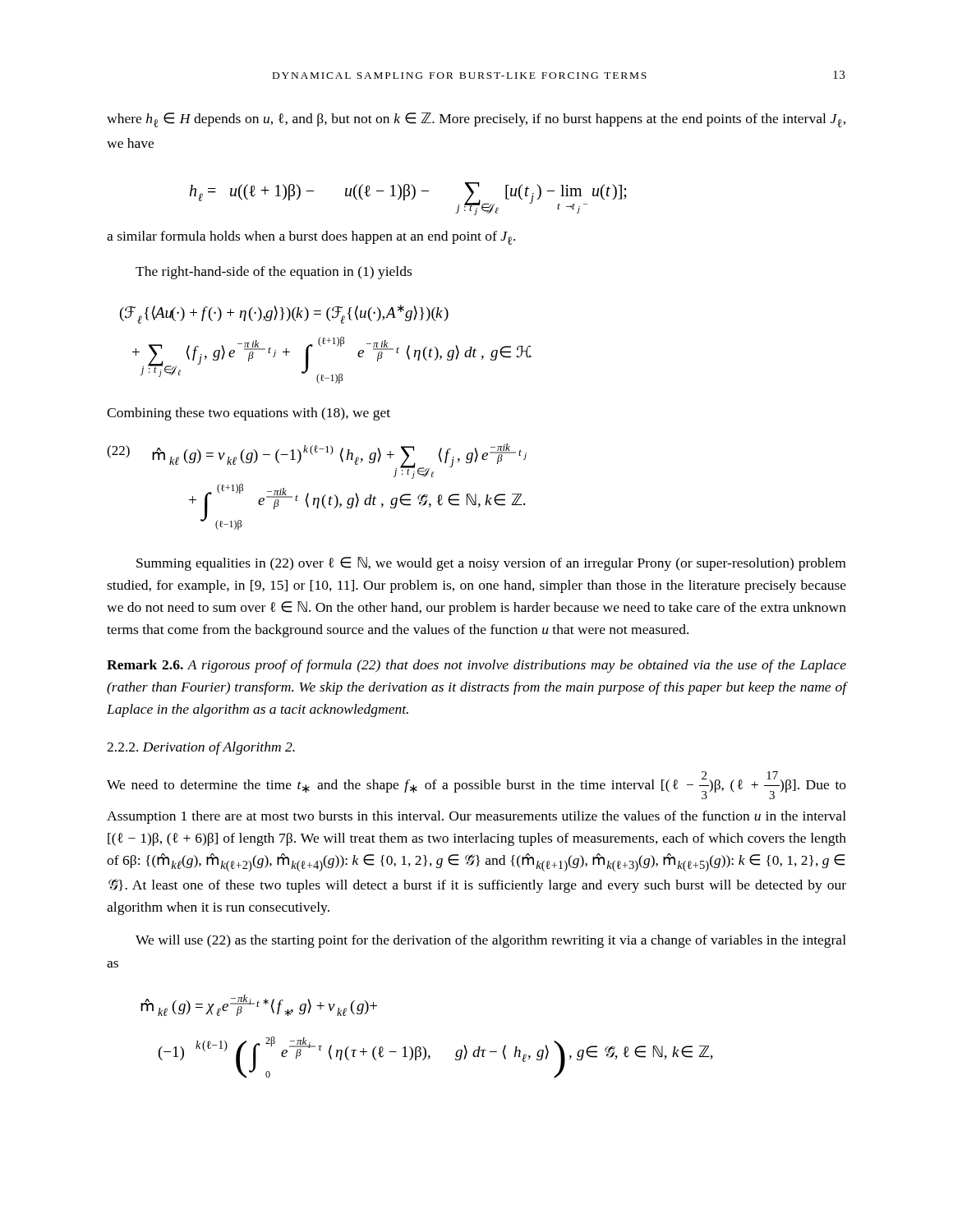This screenshot has width=953, height=1232.
Task: Find the block on this page that starts "Summing equalities in (22) over ℓ ∈"
Action: [476, 596]
